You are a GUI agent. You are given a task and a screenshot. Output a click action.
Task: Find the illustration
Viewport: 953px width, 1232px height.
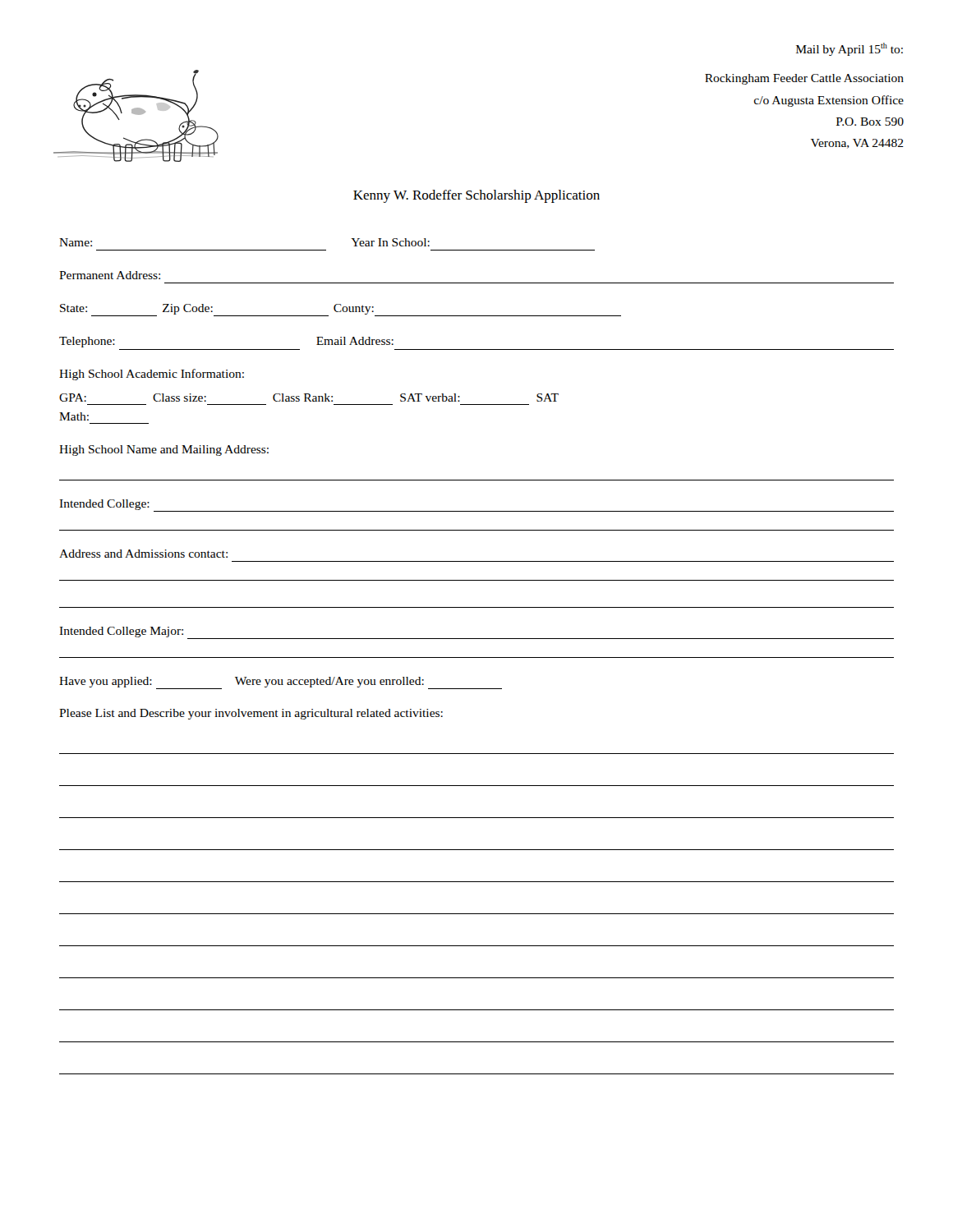coord(136,103)
